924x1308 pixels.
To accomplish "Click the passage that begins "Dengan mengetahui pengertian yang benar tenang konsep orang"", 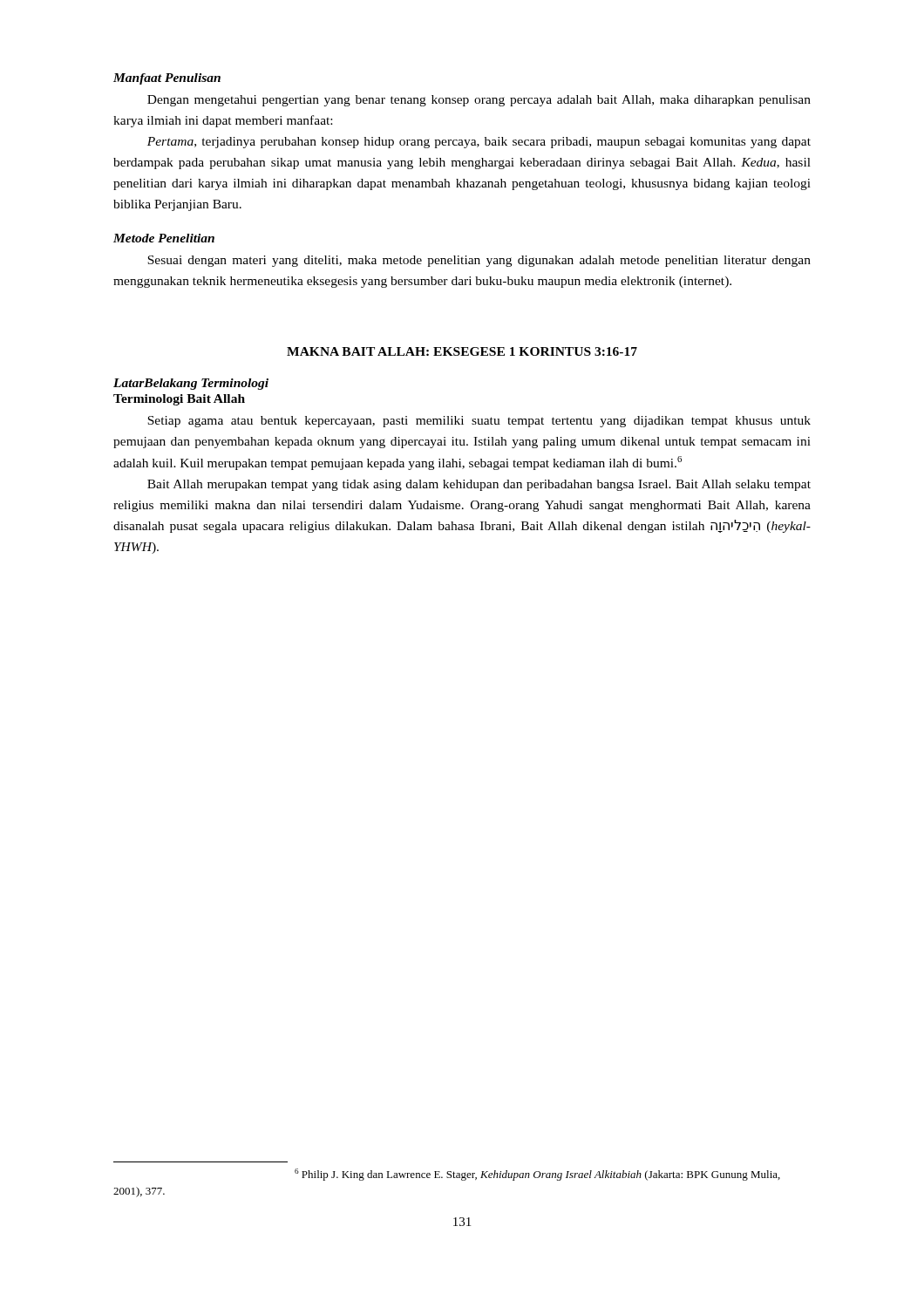I will [x=462, y=109].
